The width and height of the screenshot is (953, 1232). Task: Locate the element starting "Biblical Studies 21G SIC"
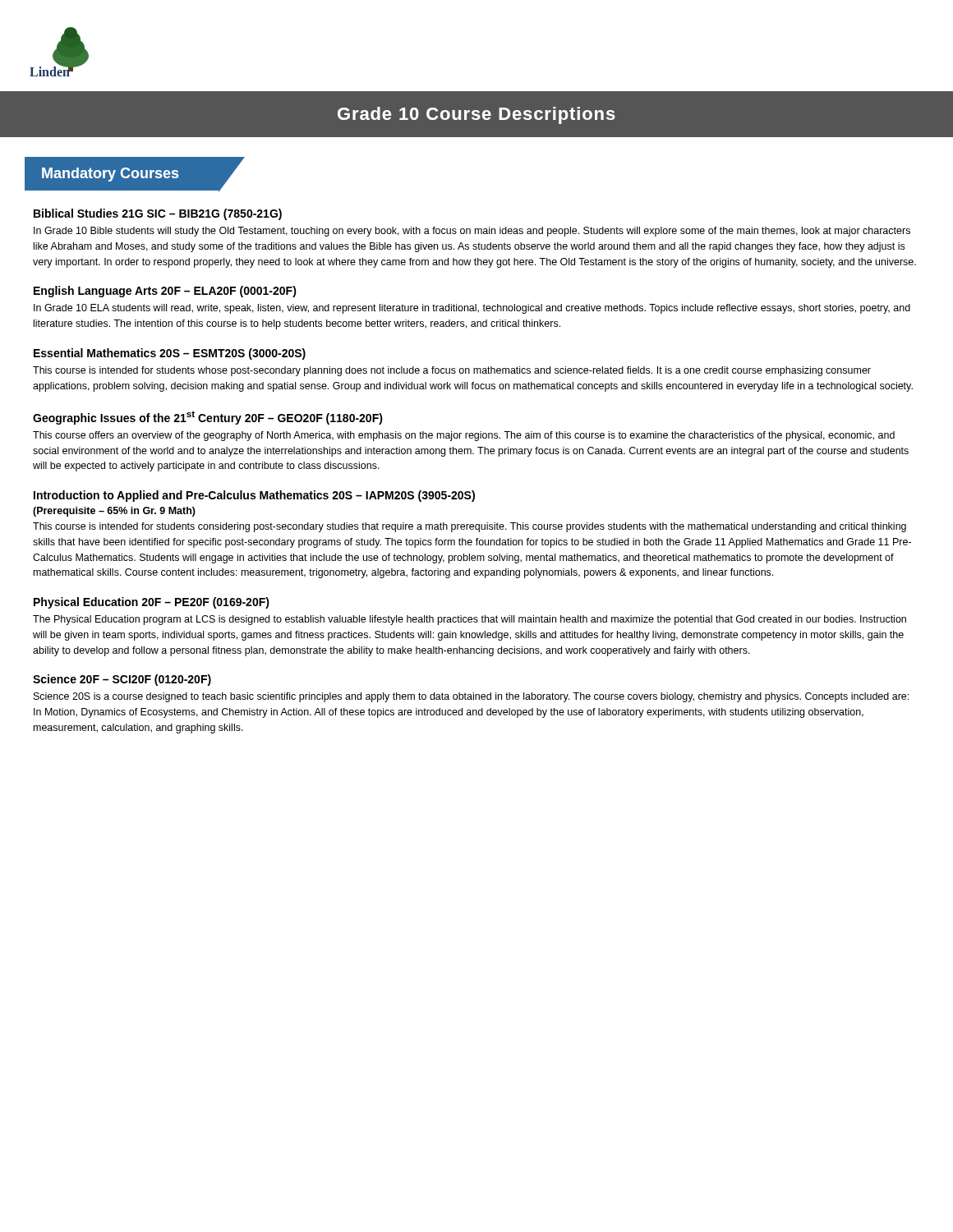click(158, 214)
